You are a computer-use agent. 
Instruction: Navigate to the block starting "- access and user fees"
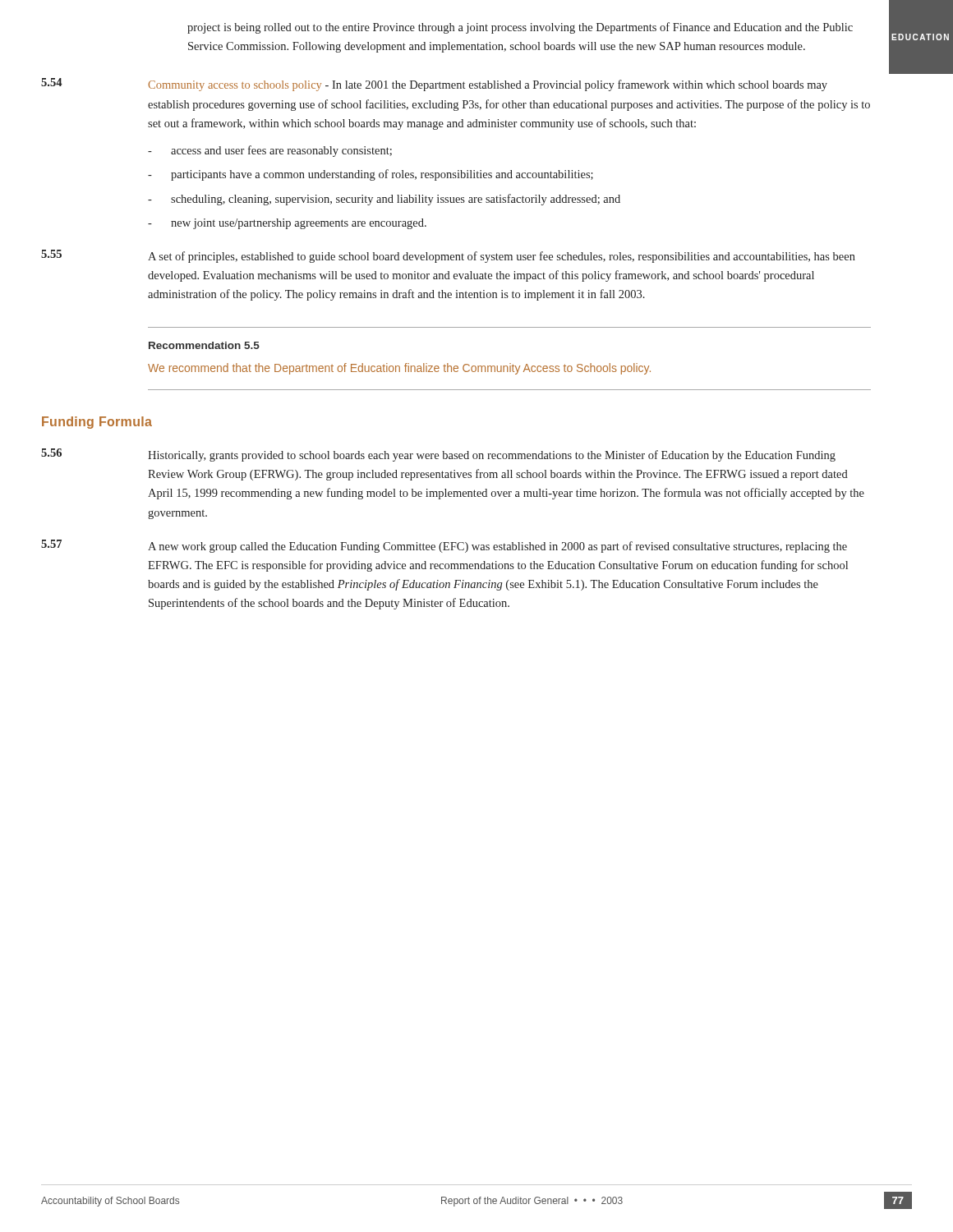point(270,151)
